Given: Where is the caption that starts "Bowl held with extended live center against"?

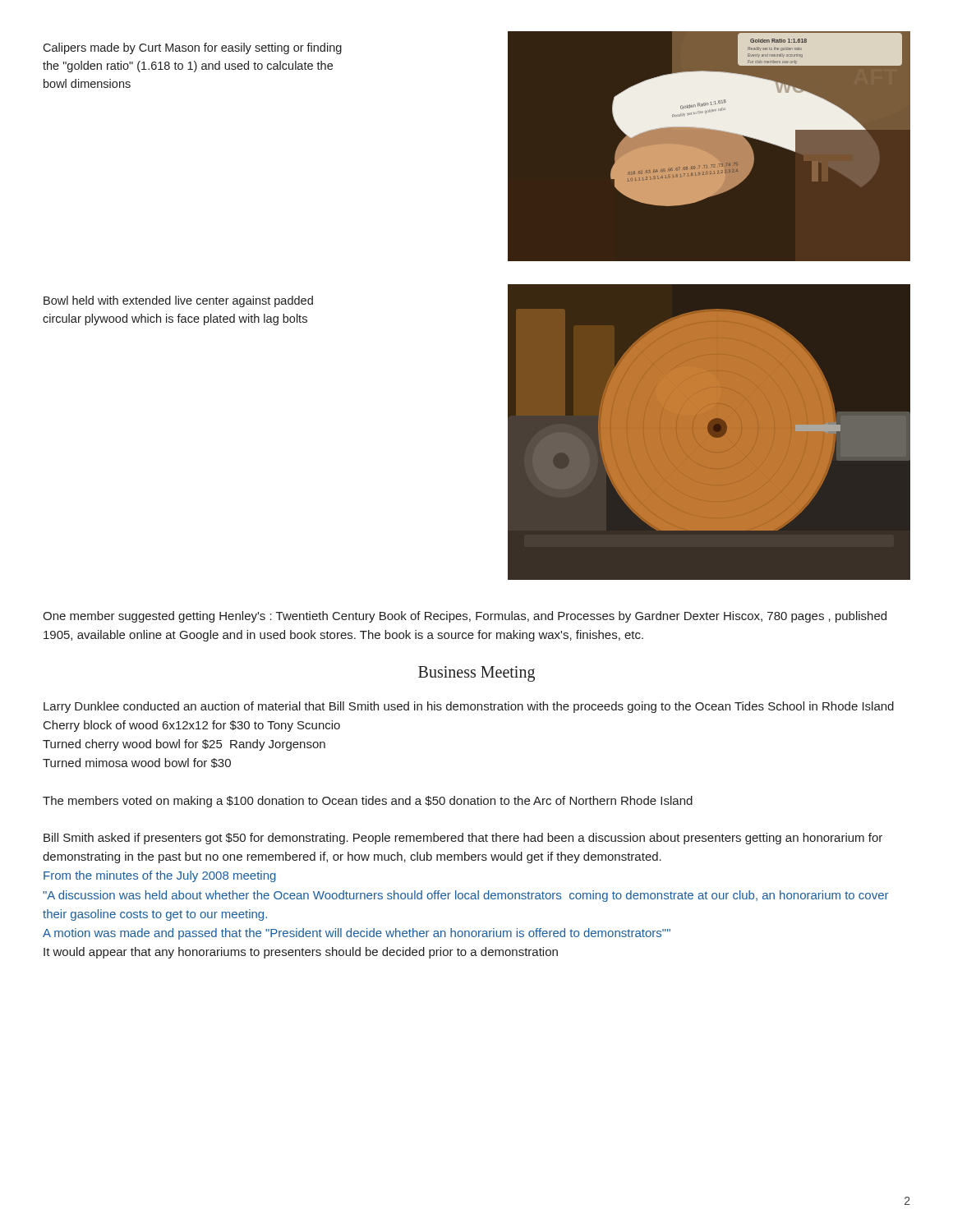Looking at the screenshot, I should click(x=178, y=310).
